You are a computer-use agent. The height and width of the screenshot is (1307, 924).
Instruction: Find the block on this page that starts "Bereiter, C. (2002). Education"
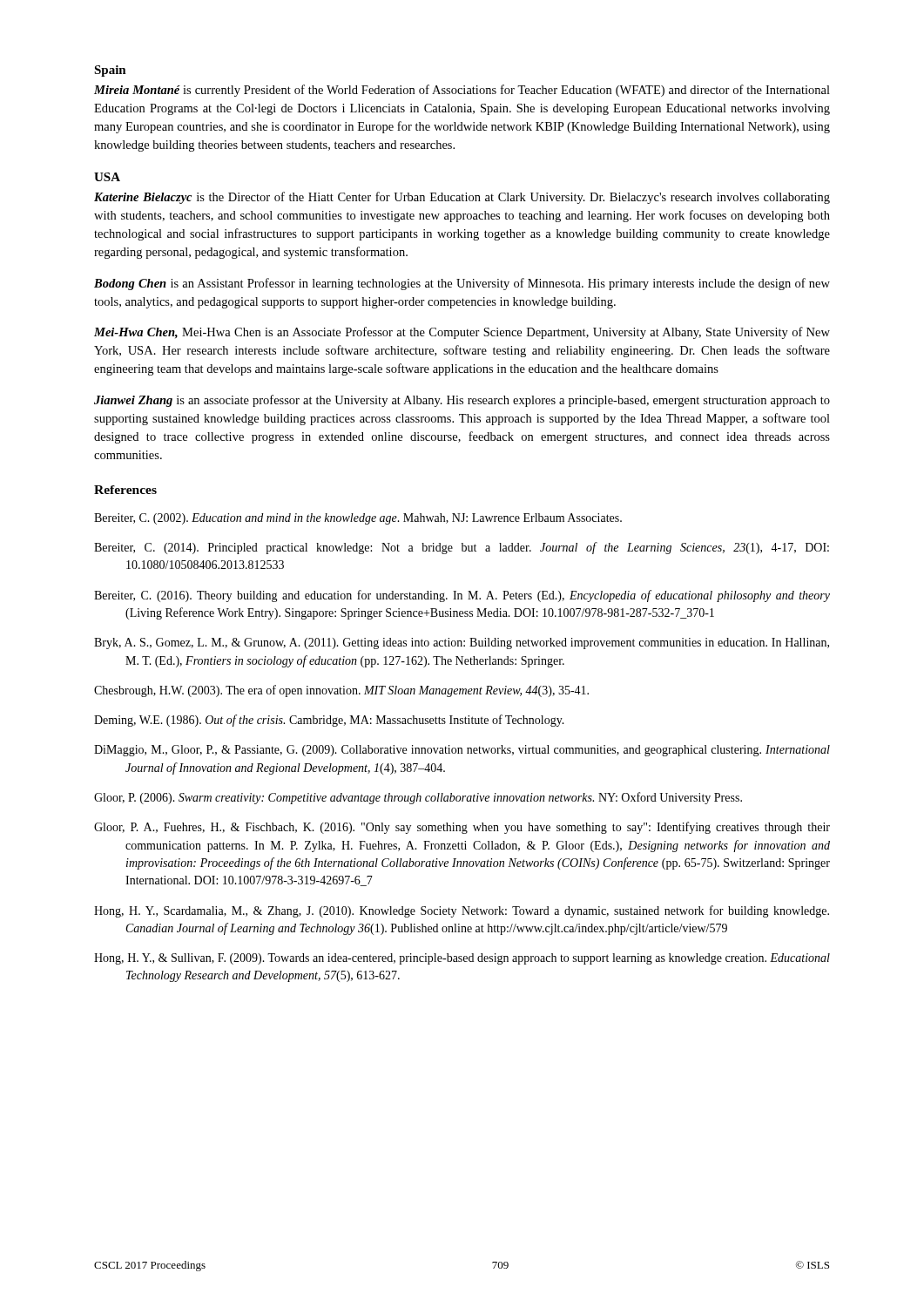point(462,518)
